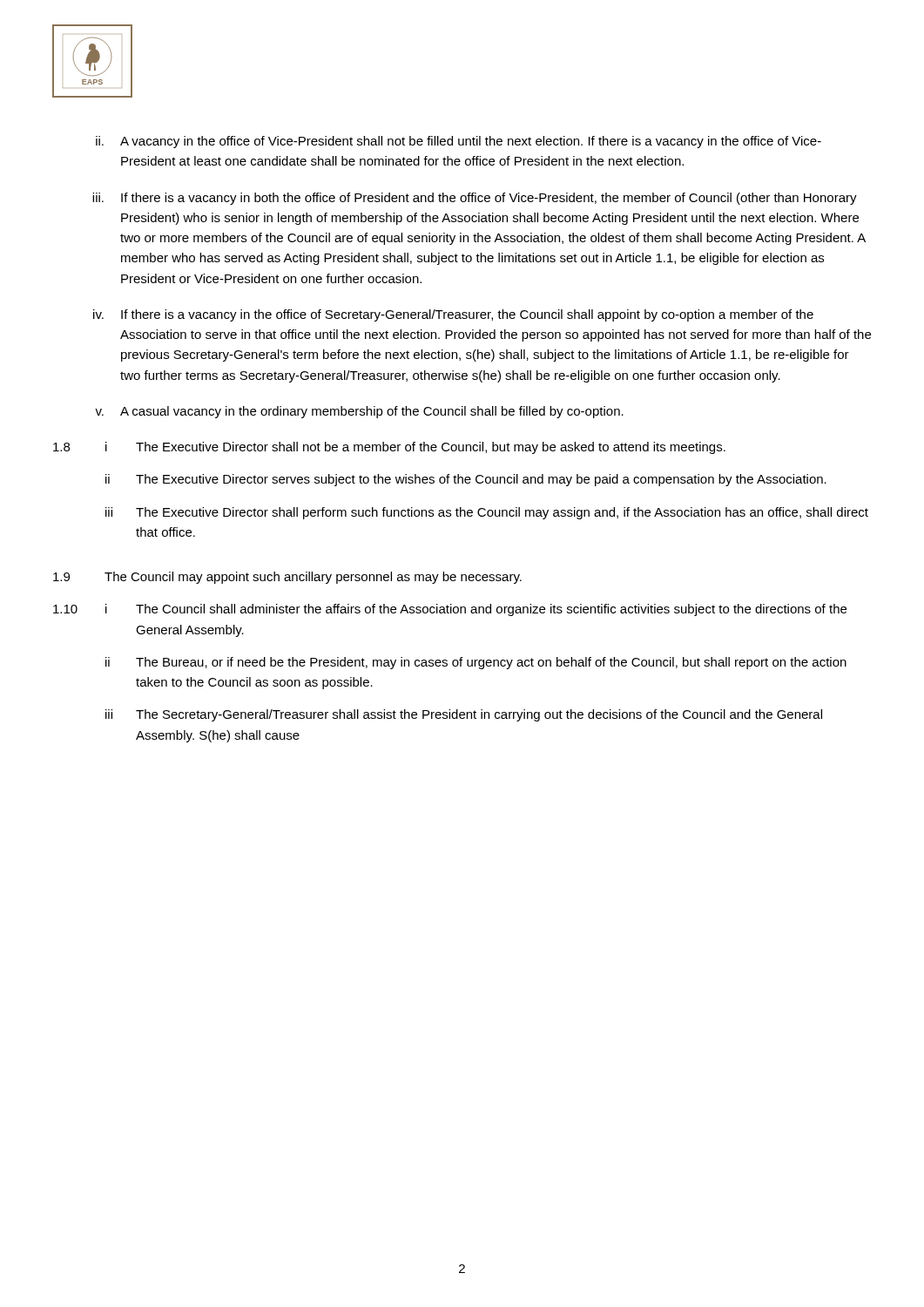This screenshot has height=1307, width=924.
Task: Select the passage starting "iii. If there is a vacancy in both"
Action: [462, 238]
